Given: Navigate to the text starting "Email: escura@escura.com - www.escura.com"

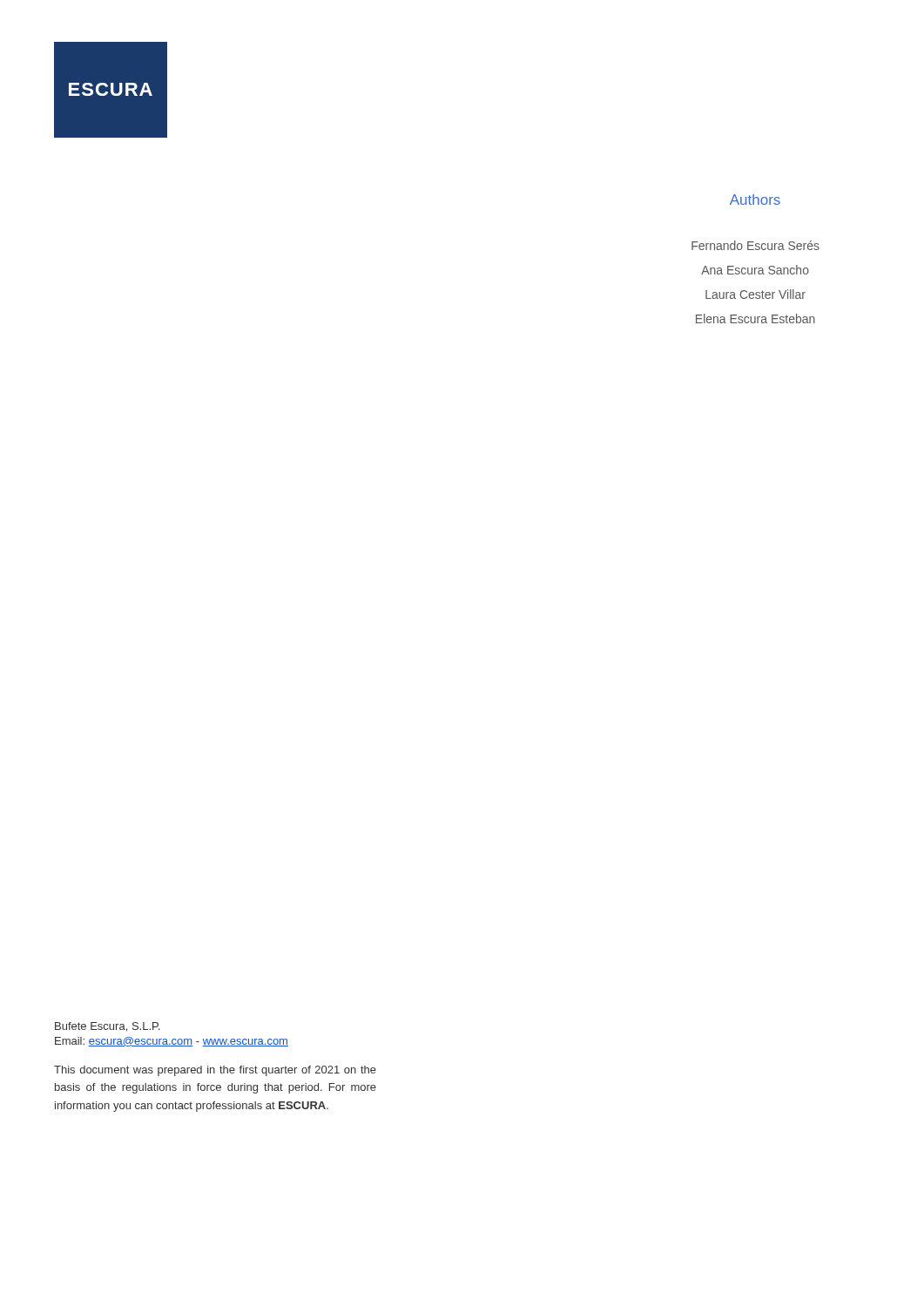Looking at the screenshot, I should (x=171, y=1041).
